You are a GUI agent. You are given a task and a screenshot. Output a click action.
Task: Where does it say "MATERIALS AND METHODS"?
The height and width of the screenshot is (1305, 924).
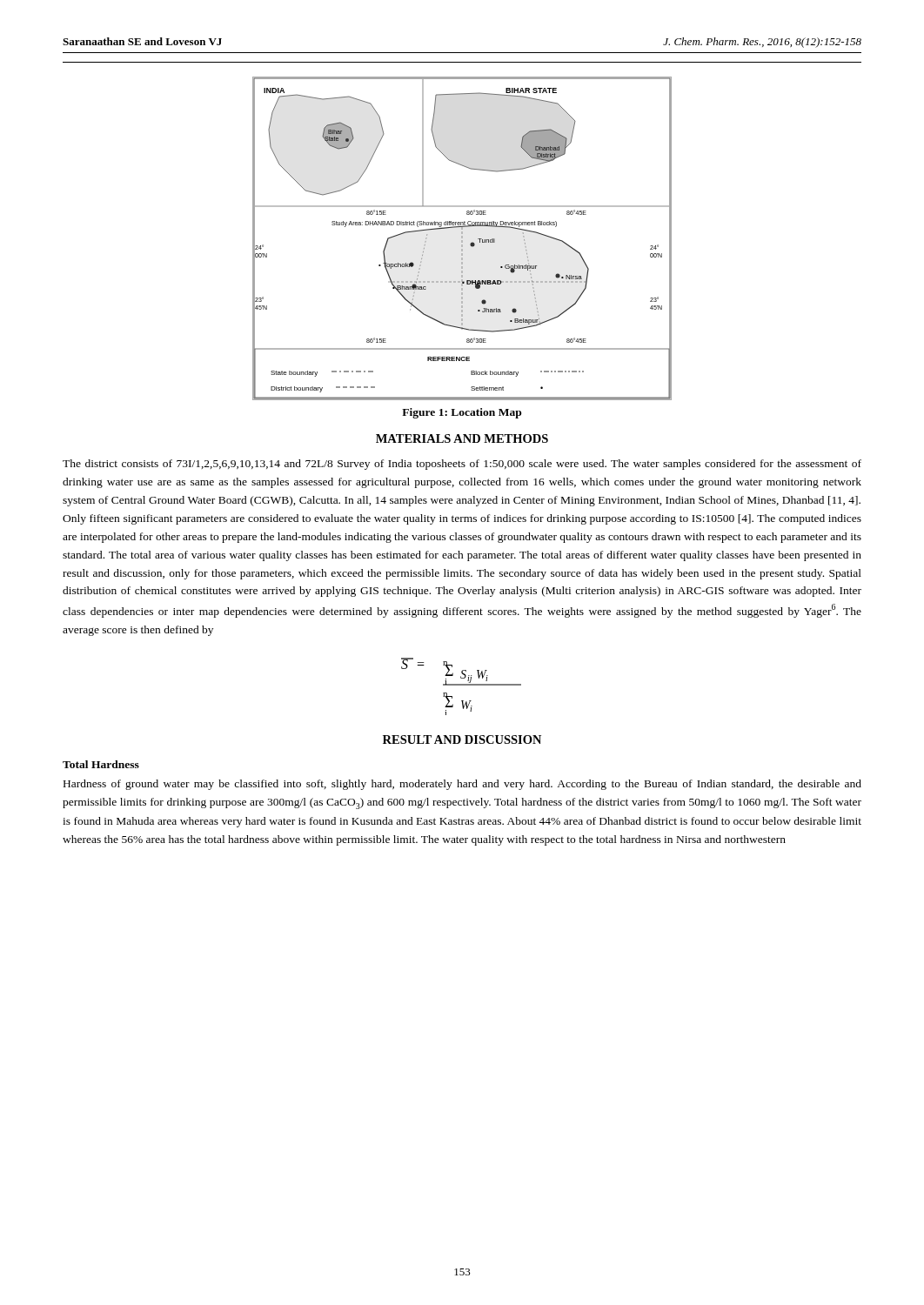click(x=462, y=438)
